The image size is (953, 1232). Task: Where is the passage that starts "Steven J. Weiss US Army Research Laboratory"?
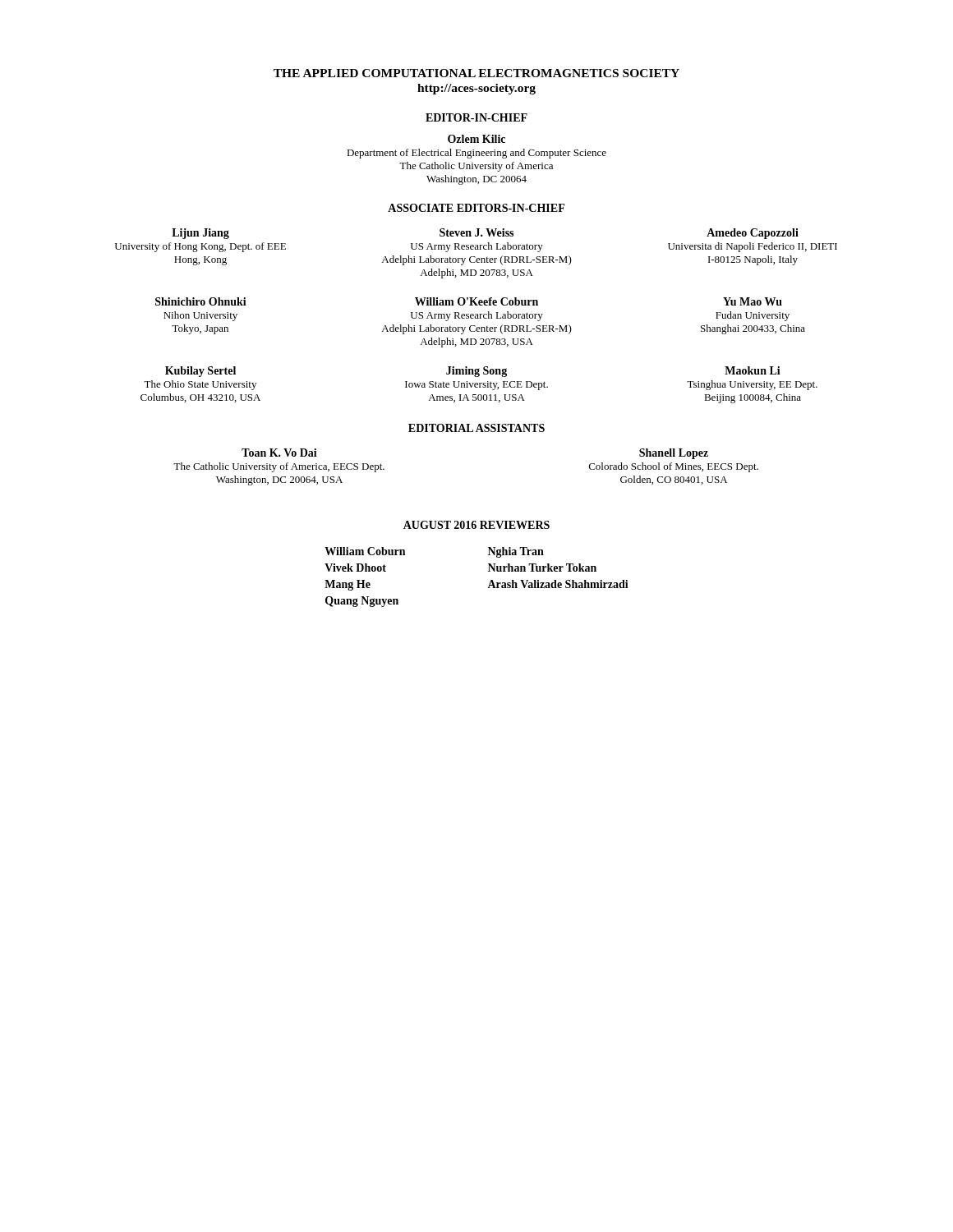click(x=476, y=253)
